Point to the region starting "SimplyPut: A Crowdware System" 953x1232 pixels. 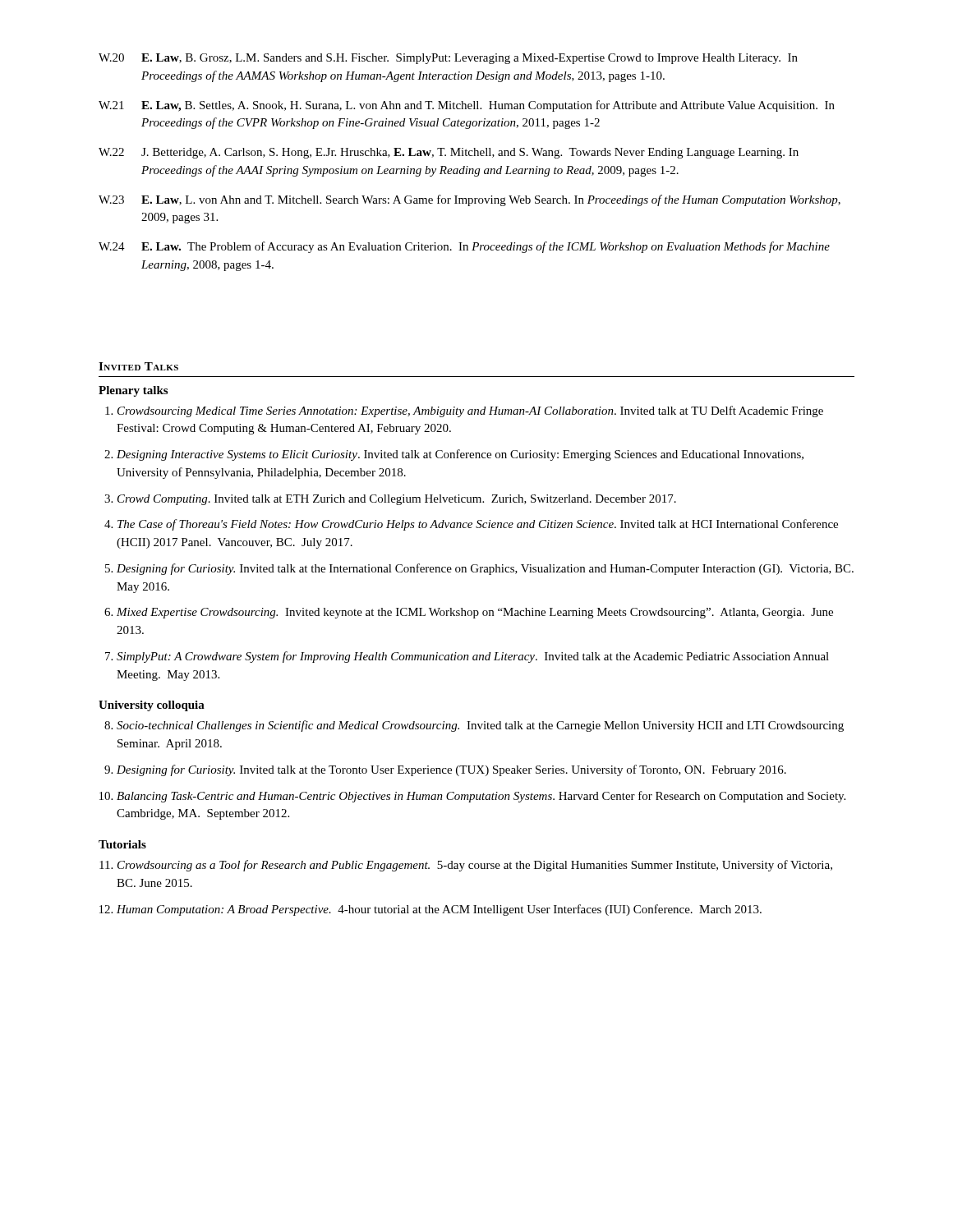[473, 665]
